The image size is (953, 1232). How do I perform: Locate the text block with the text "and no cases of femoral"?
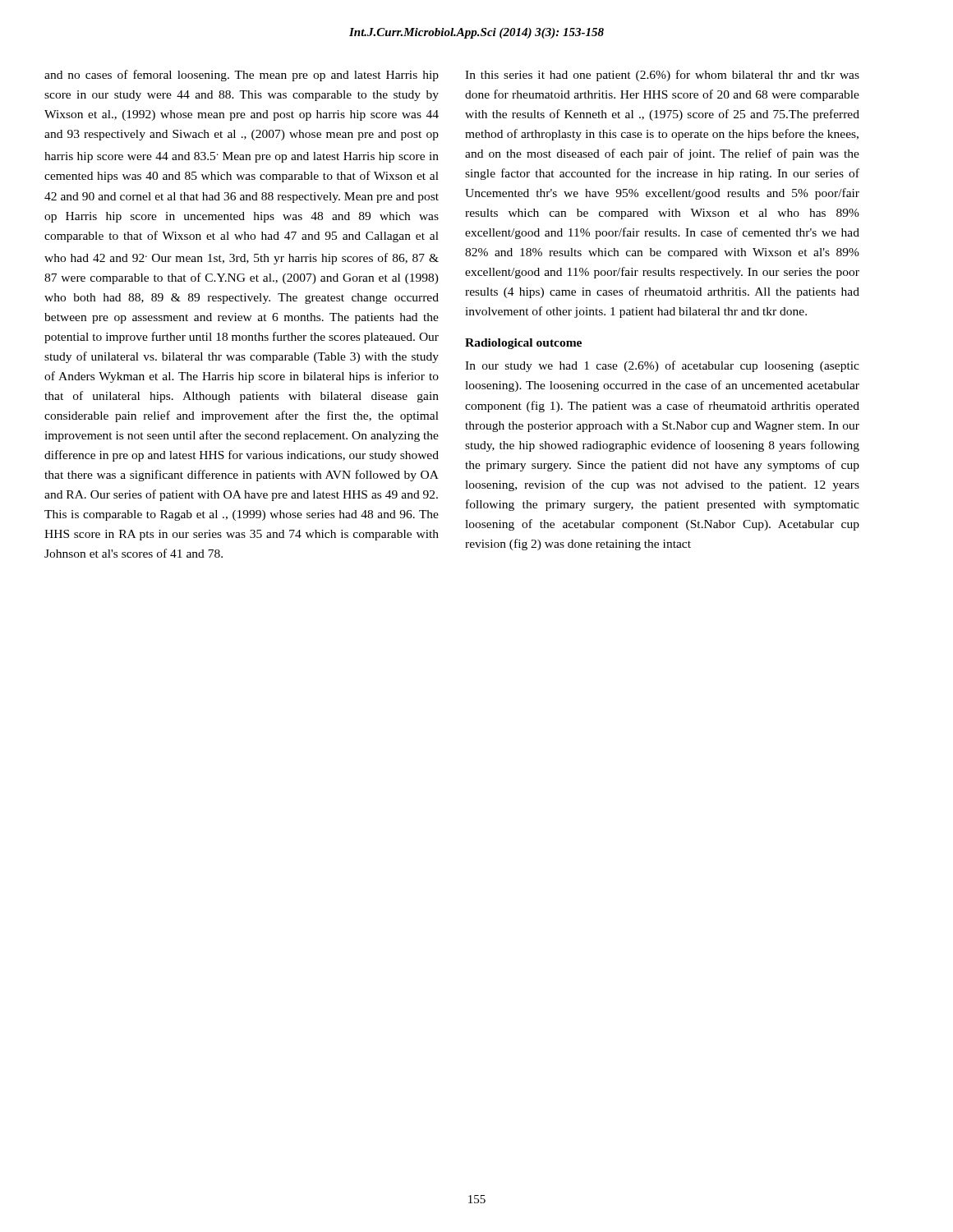(x=242, y=314)
